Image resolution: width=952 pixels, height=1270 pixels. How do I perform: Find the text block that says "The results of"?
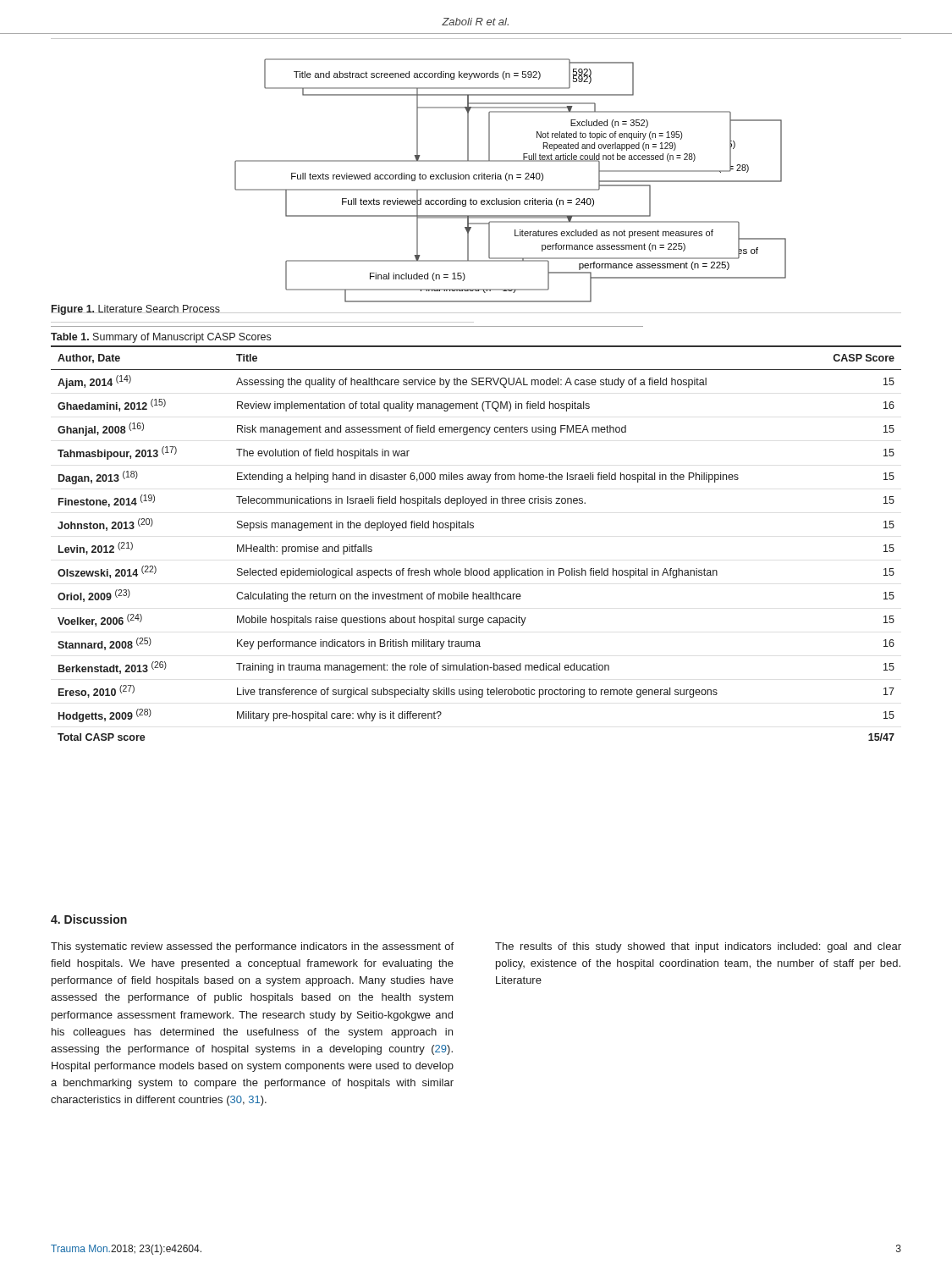[x=698, y=963]
